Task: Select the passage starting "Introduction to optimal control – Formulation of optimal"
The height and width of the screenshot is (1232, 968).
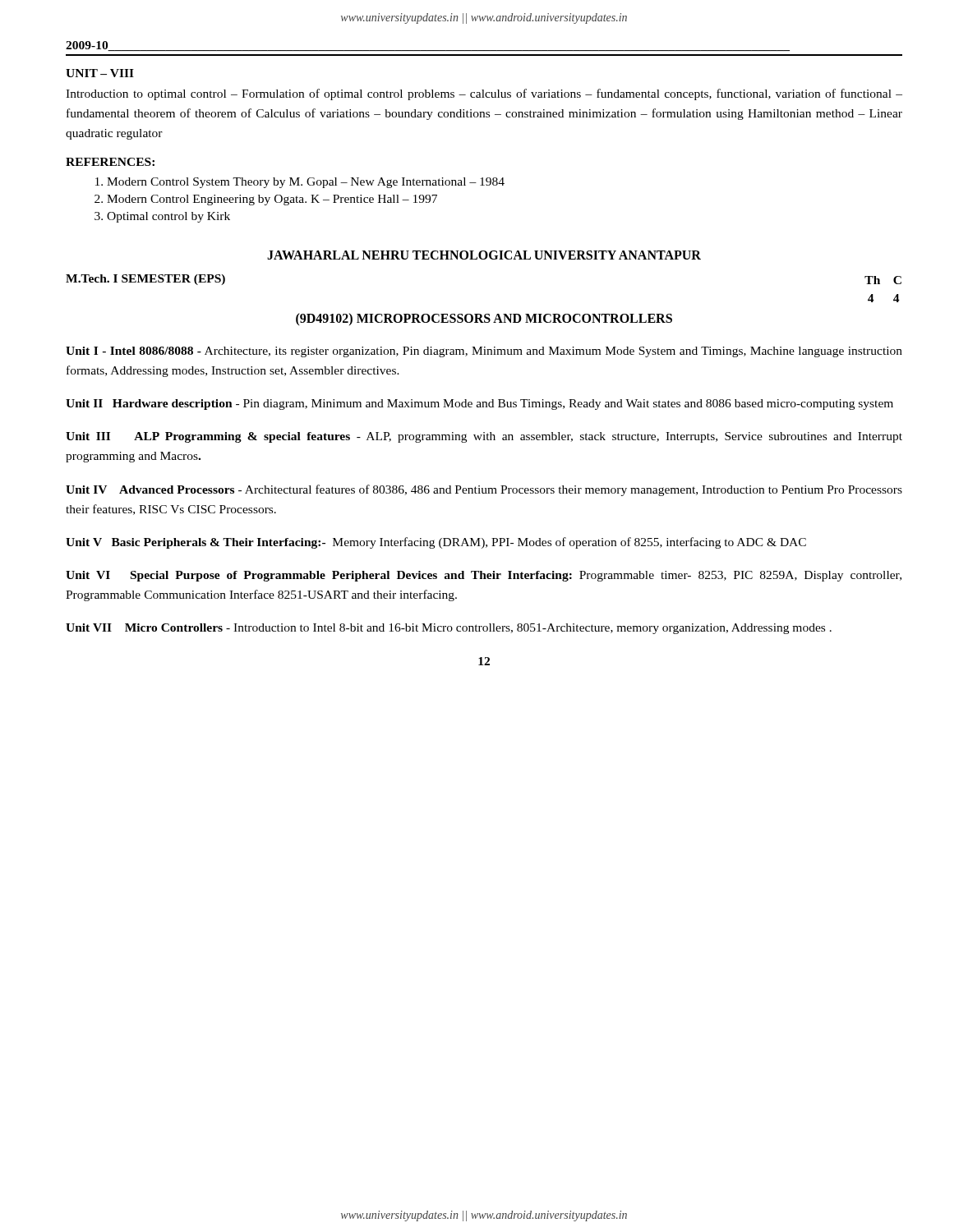Action: point(484,113)
